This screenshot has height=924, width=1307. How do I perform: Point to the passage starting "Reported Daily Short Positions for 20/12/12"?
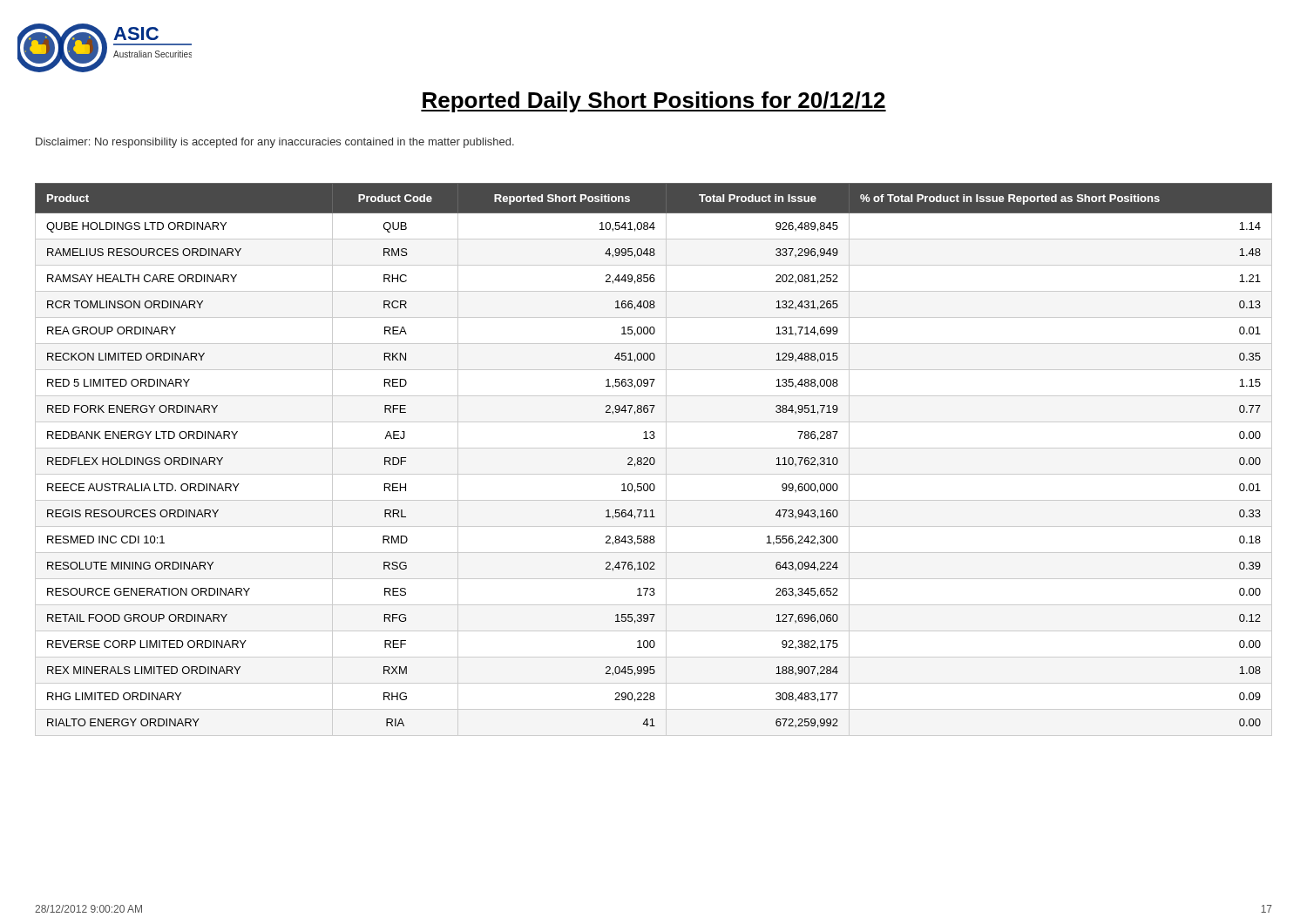click(x=654, y=101)
